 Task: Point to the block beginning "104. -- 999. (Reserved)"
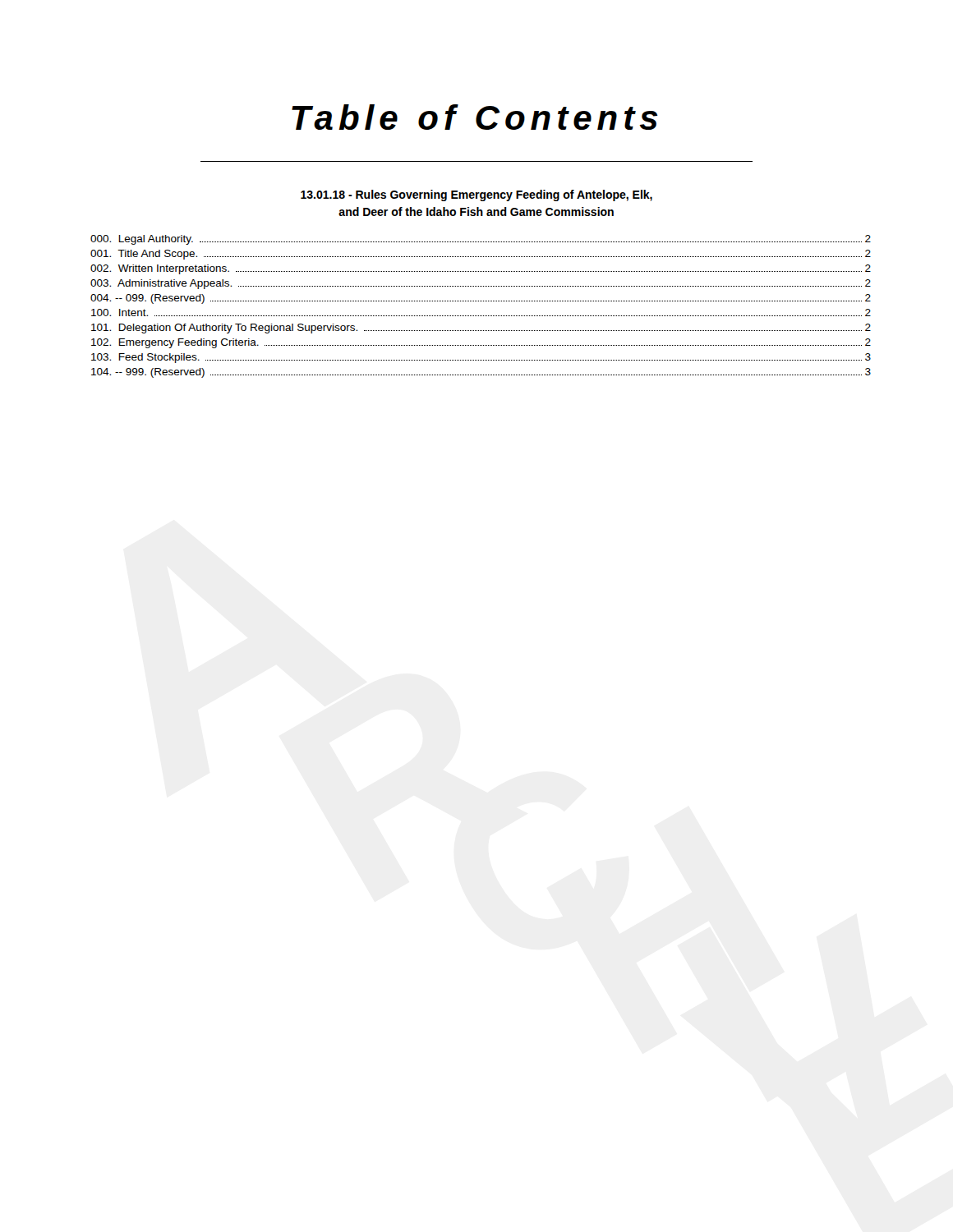(481, 372)
